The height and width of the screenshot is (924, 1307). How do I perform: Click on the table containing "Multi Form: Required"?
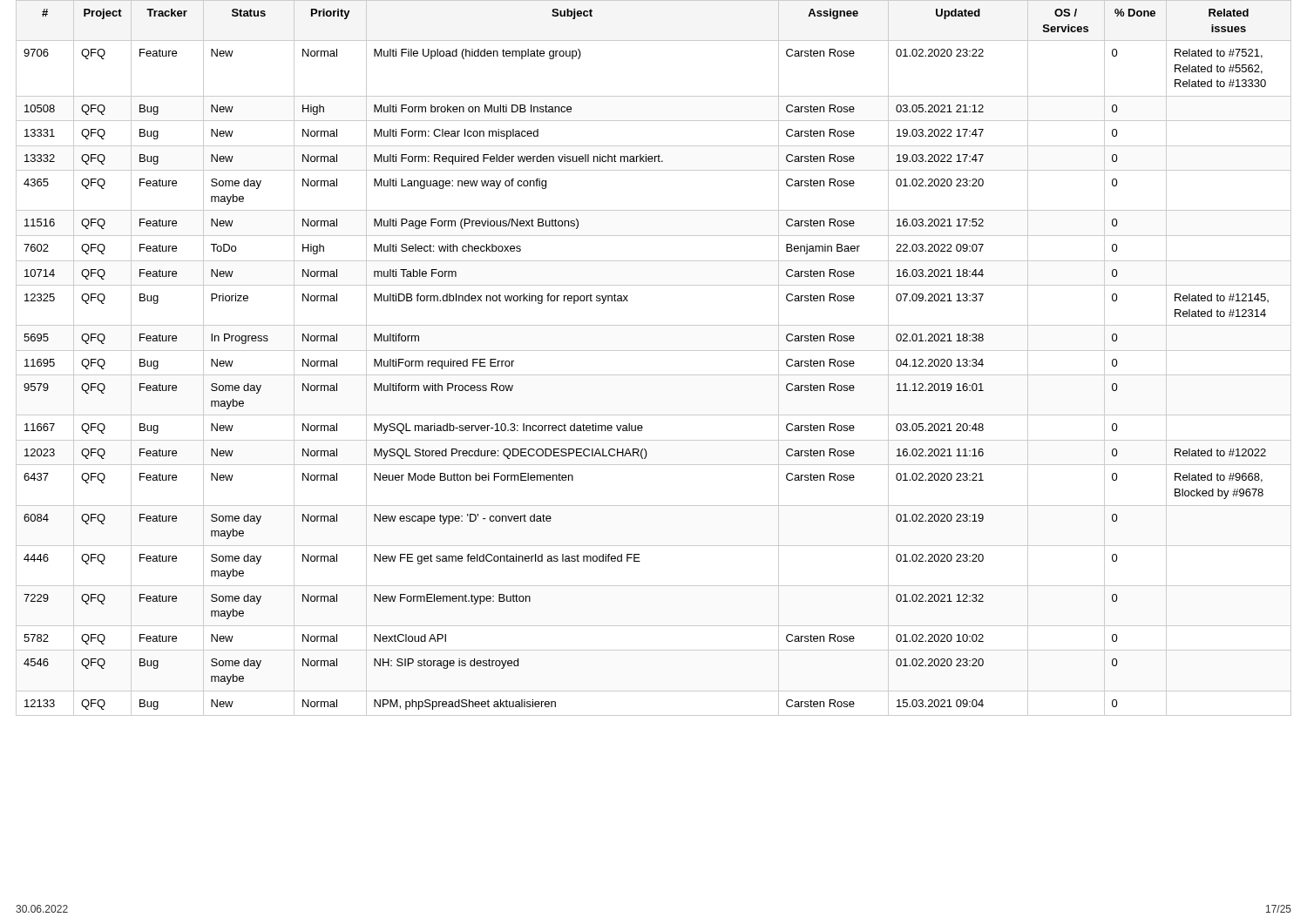(654, 358)
